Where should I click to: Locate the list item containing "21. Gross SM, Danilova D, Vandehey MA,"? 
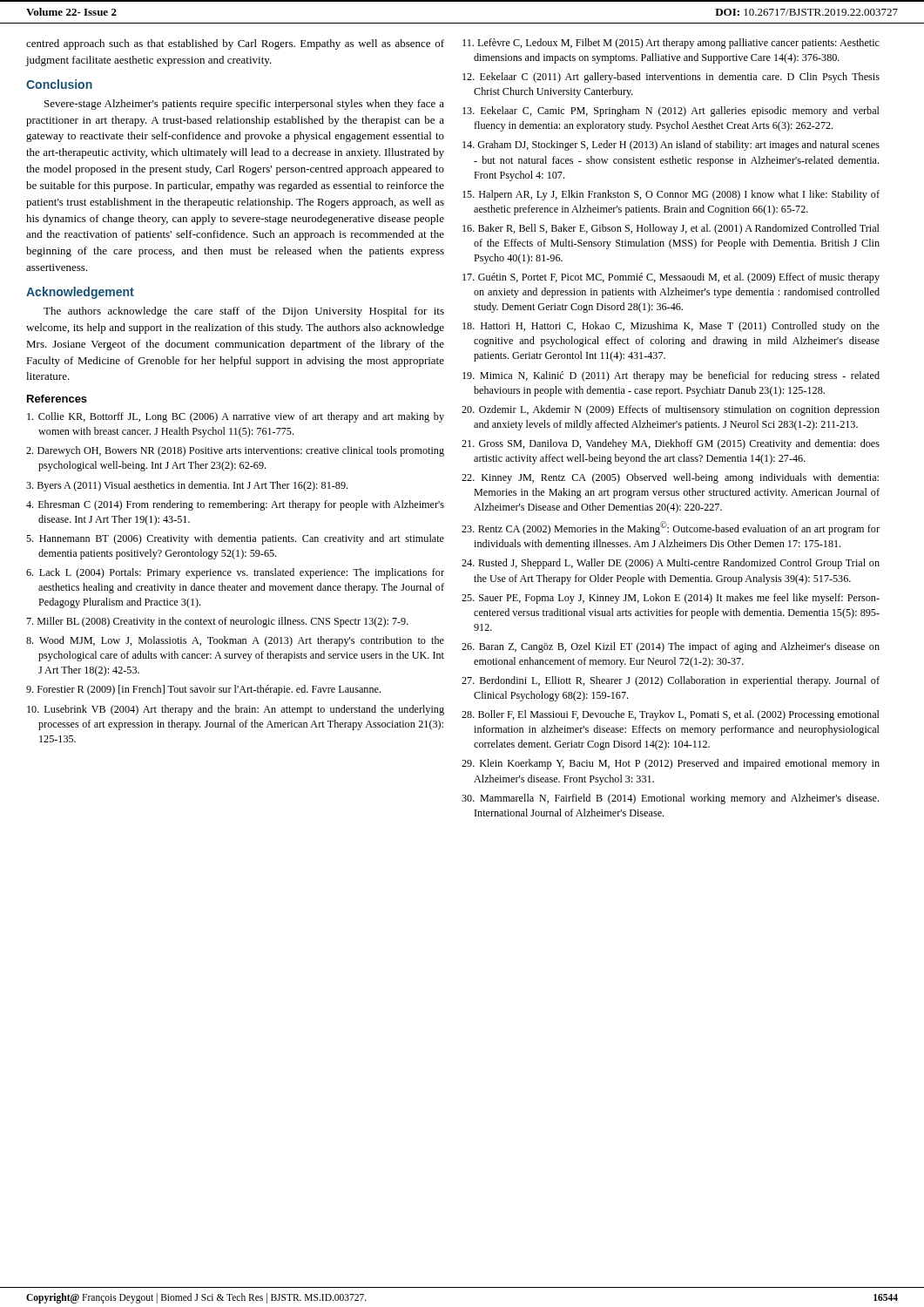[x=671, y=451]
